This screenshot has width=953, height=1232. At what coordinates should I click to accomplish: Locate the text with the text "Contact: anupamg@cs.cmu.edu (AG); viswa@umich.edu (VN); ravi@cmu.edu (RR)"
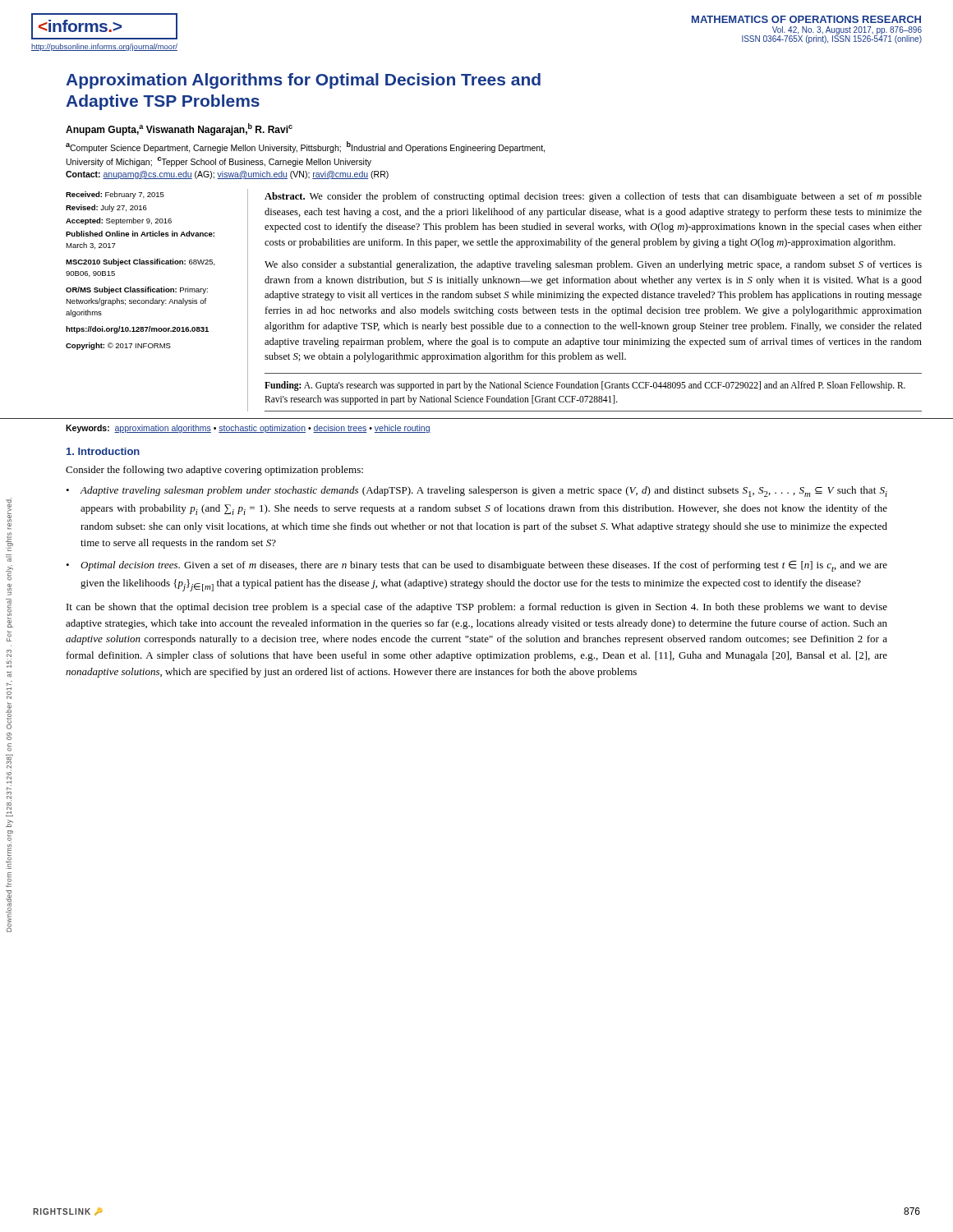(227, 174)
